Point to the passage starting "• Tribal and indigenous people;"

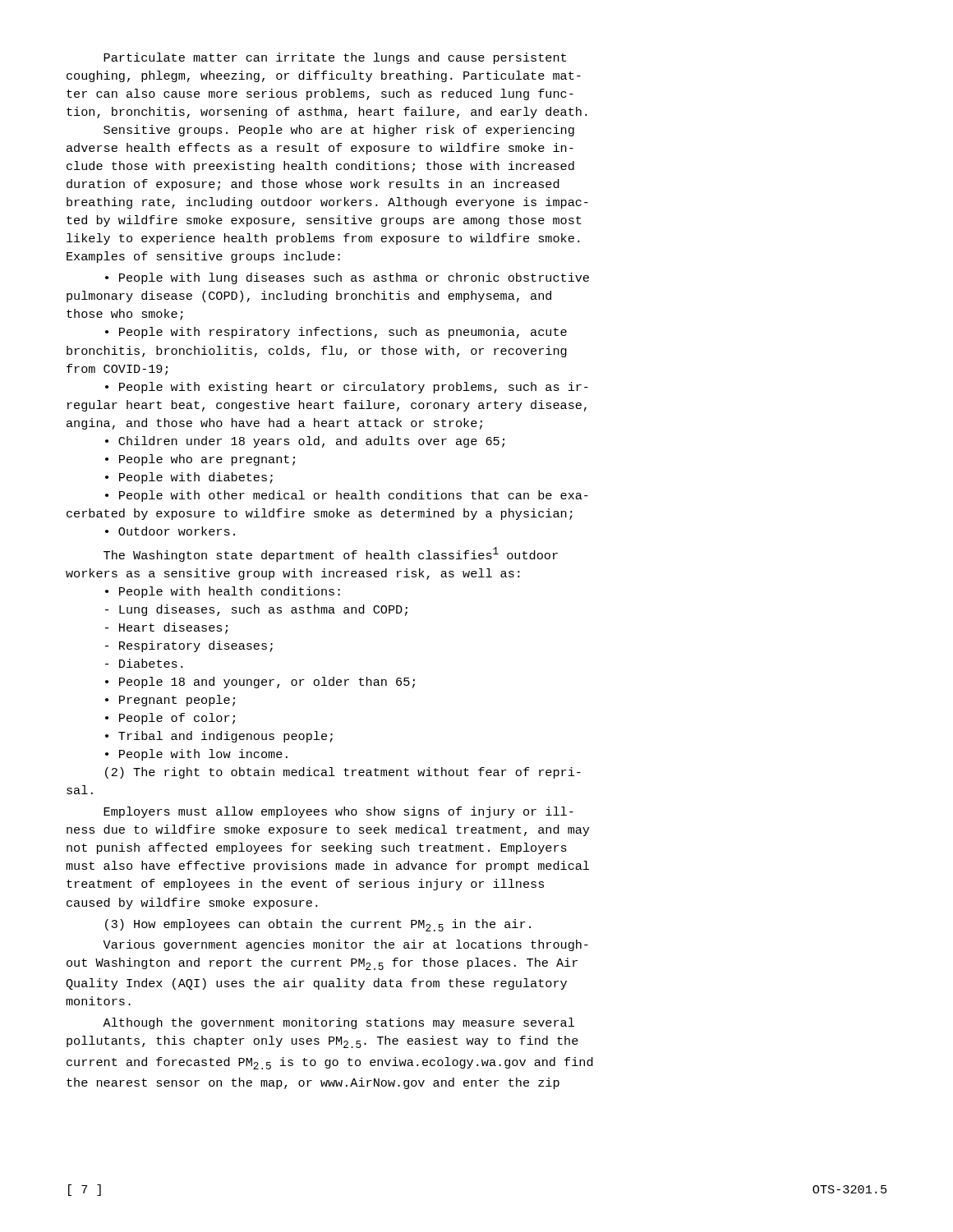201,737
